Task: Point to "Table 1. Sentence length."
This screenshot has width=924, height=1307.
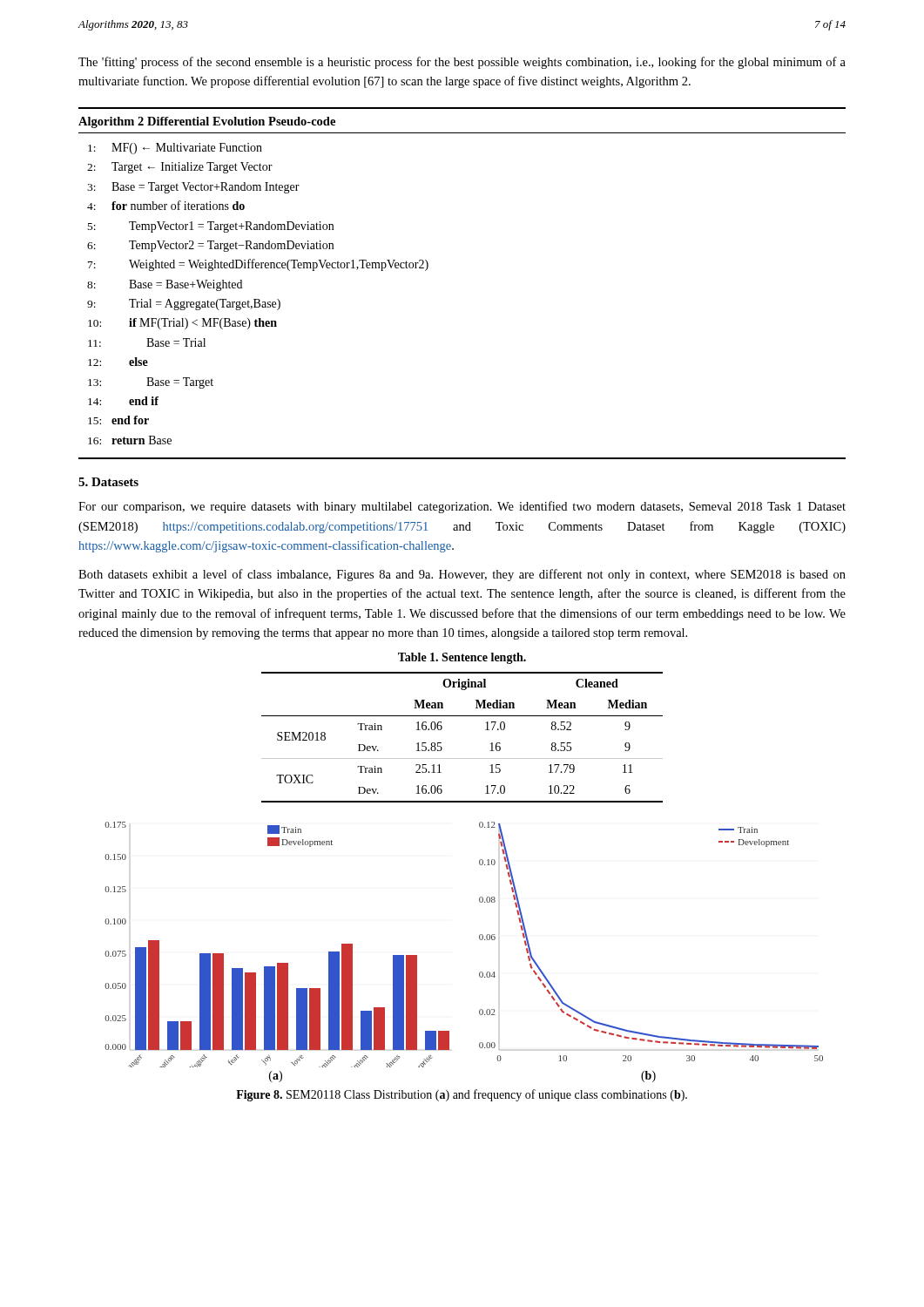Action: [x=462, y=658]
